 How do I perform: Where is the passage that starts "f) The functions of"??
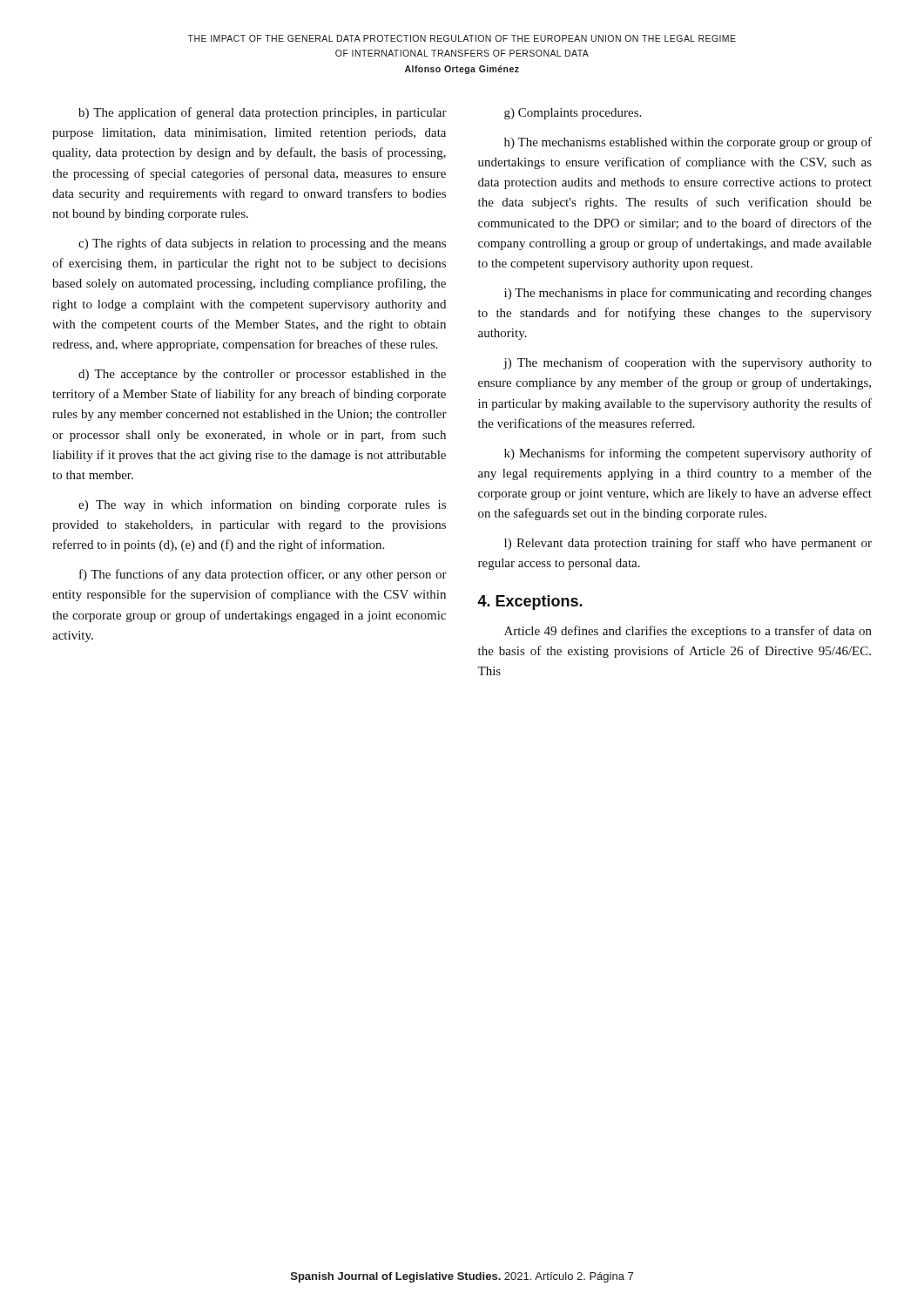pos(249,605)
